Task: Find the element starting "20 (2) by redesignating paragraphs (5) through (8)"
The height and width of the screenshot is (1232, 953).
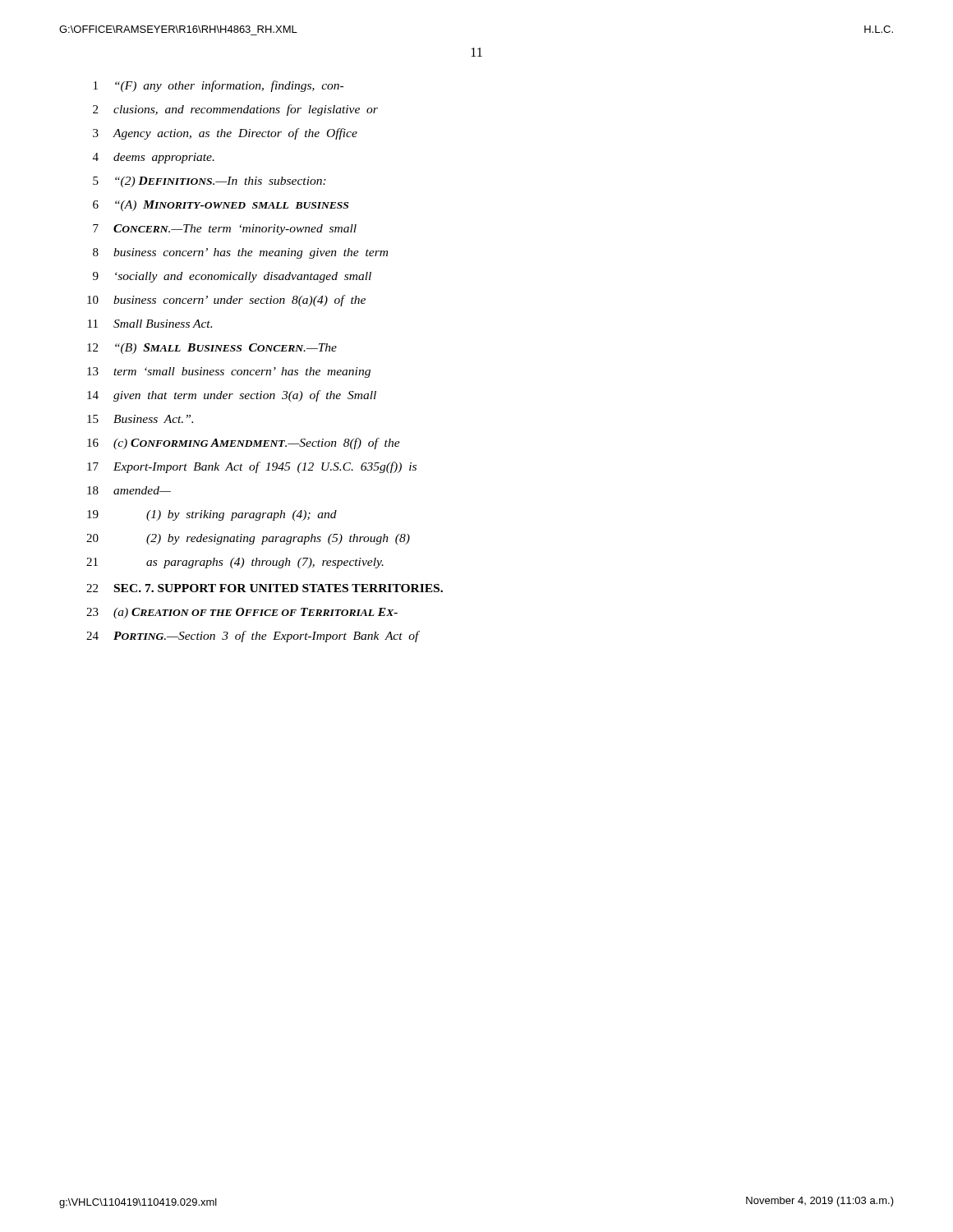Action: [x=248, y=539]
